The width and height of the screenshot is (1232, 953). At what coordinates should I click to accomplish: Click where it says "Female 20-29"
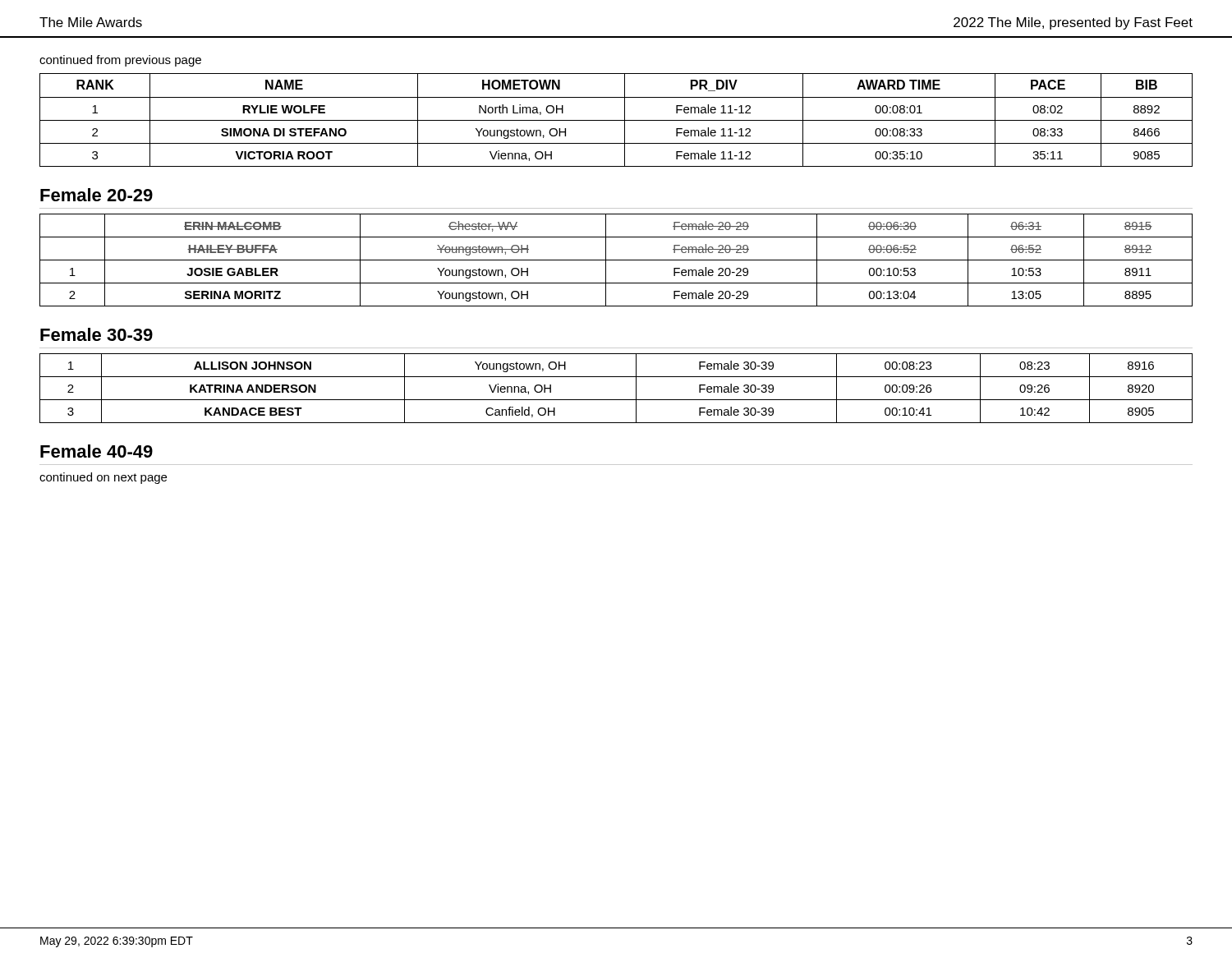pos(96,195)
